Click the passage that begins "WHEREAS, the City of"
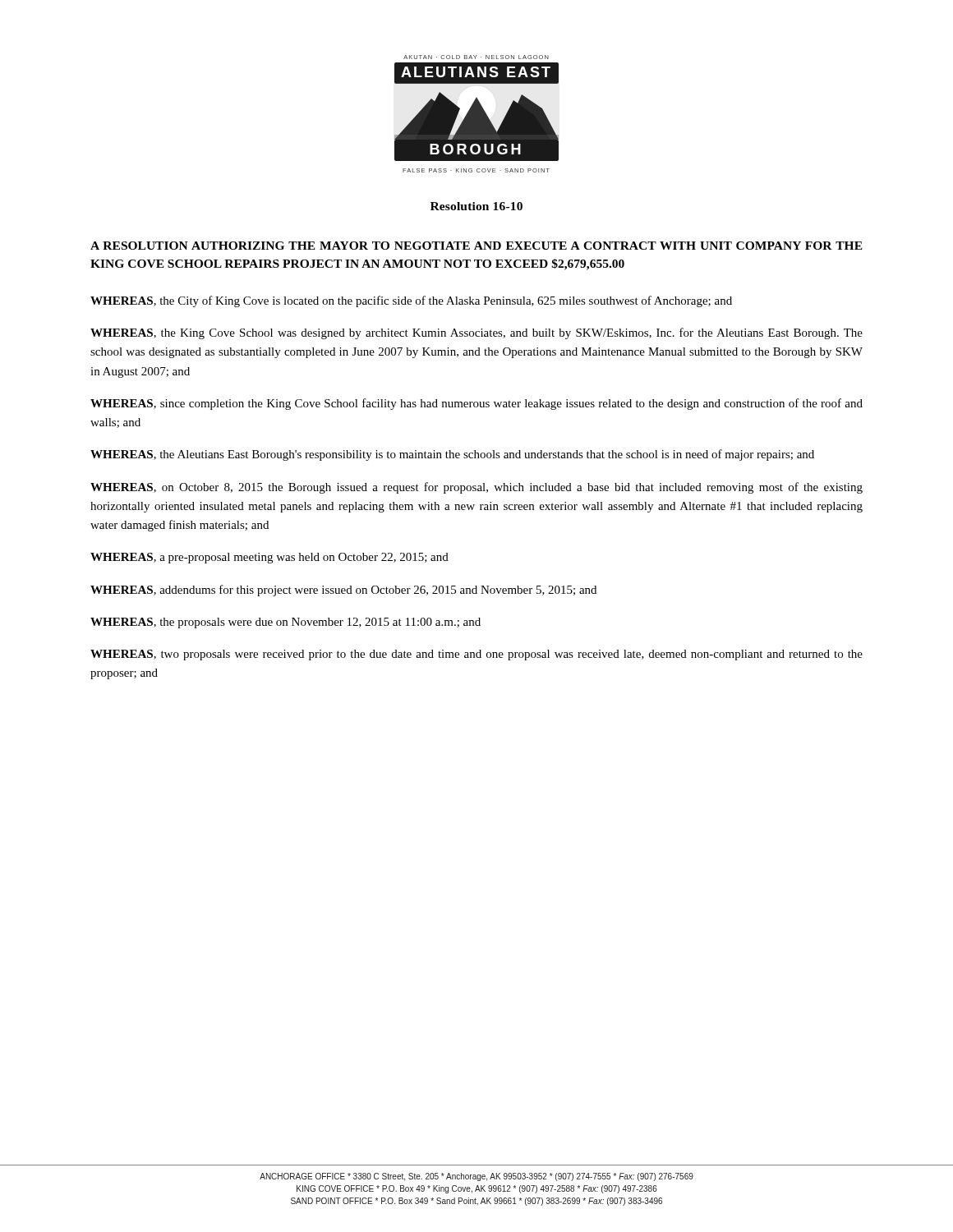Viewport: 953px width, 1232px height. tap(411, 301)
